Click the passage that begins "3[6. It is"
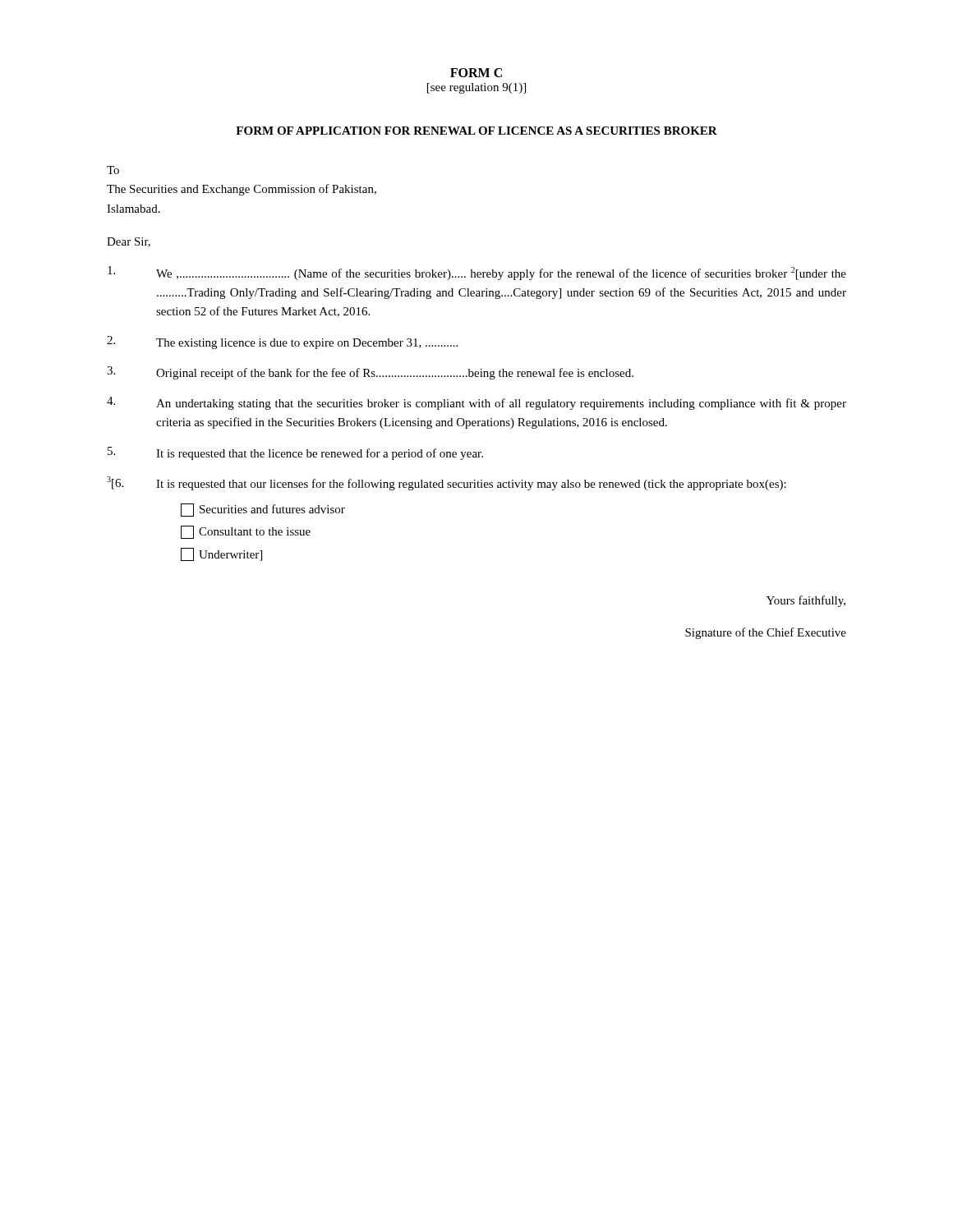This screenshot has height=1232, width=953. (x=447, y=483)
